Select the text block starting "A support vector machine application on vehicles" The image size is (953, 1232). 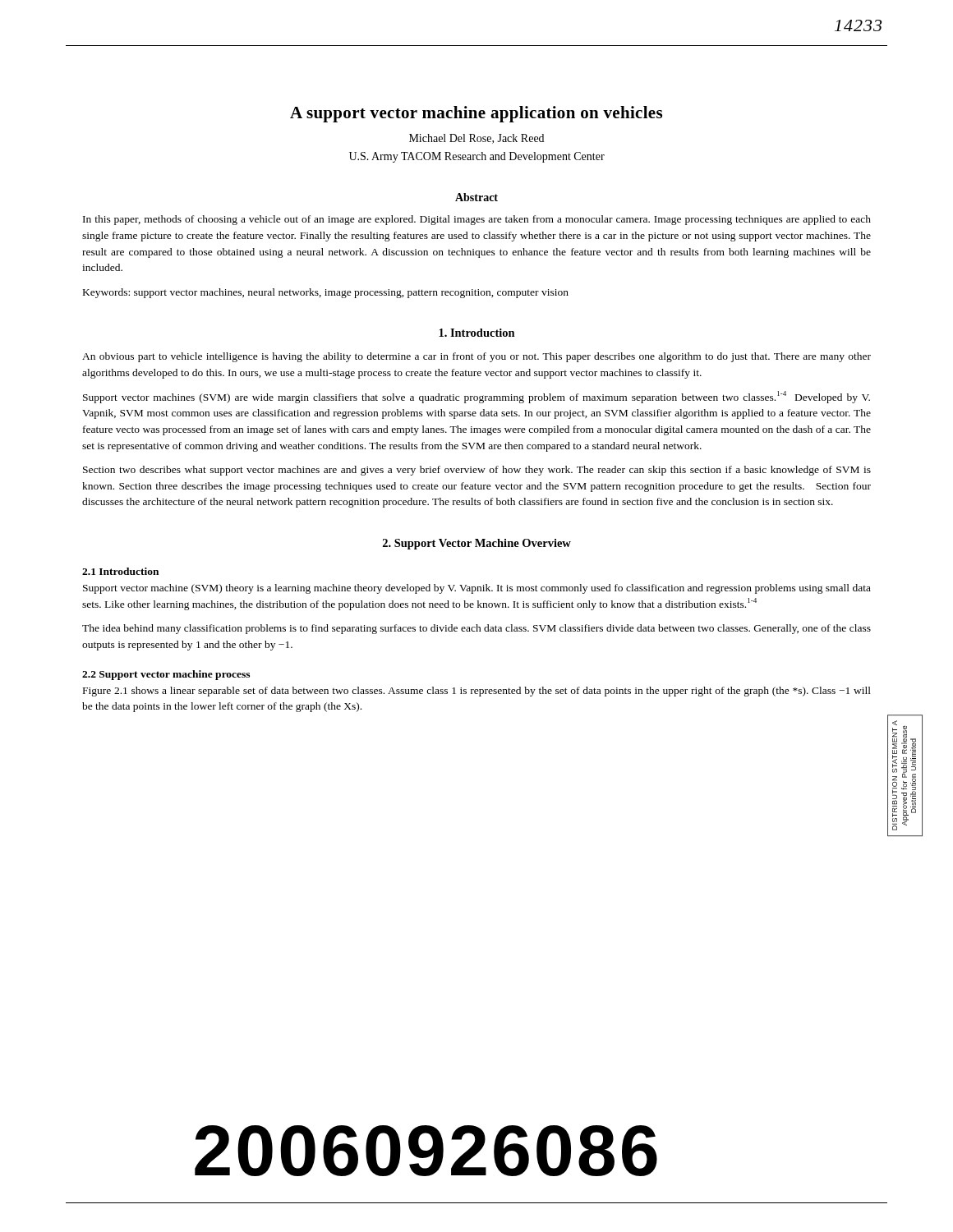(476, 112)
